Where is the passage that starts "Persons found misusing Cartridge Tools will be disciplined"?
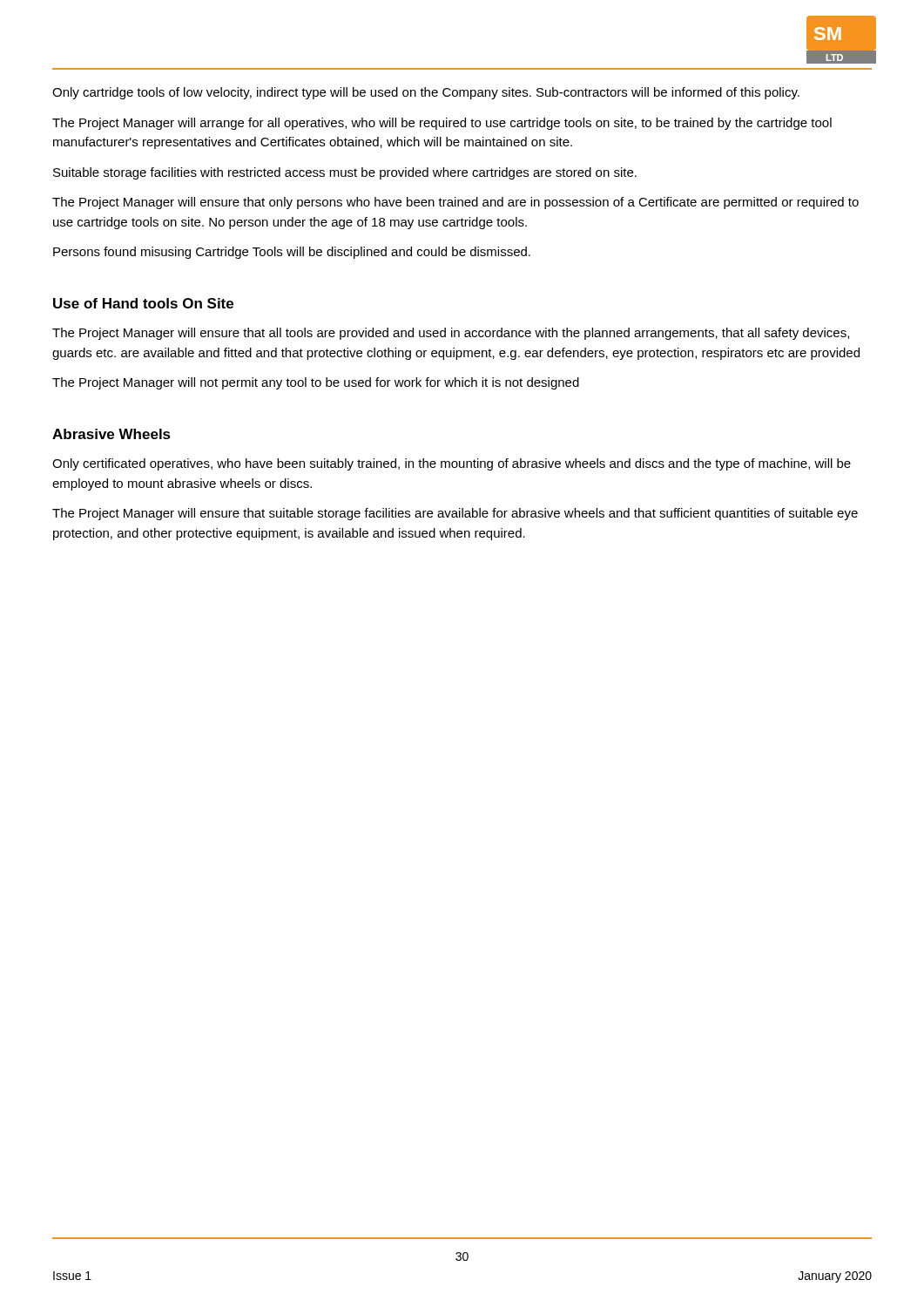Screen dimensions: 1307x924 [462, 252]
